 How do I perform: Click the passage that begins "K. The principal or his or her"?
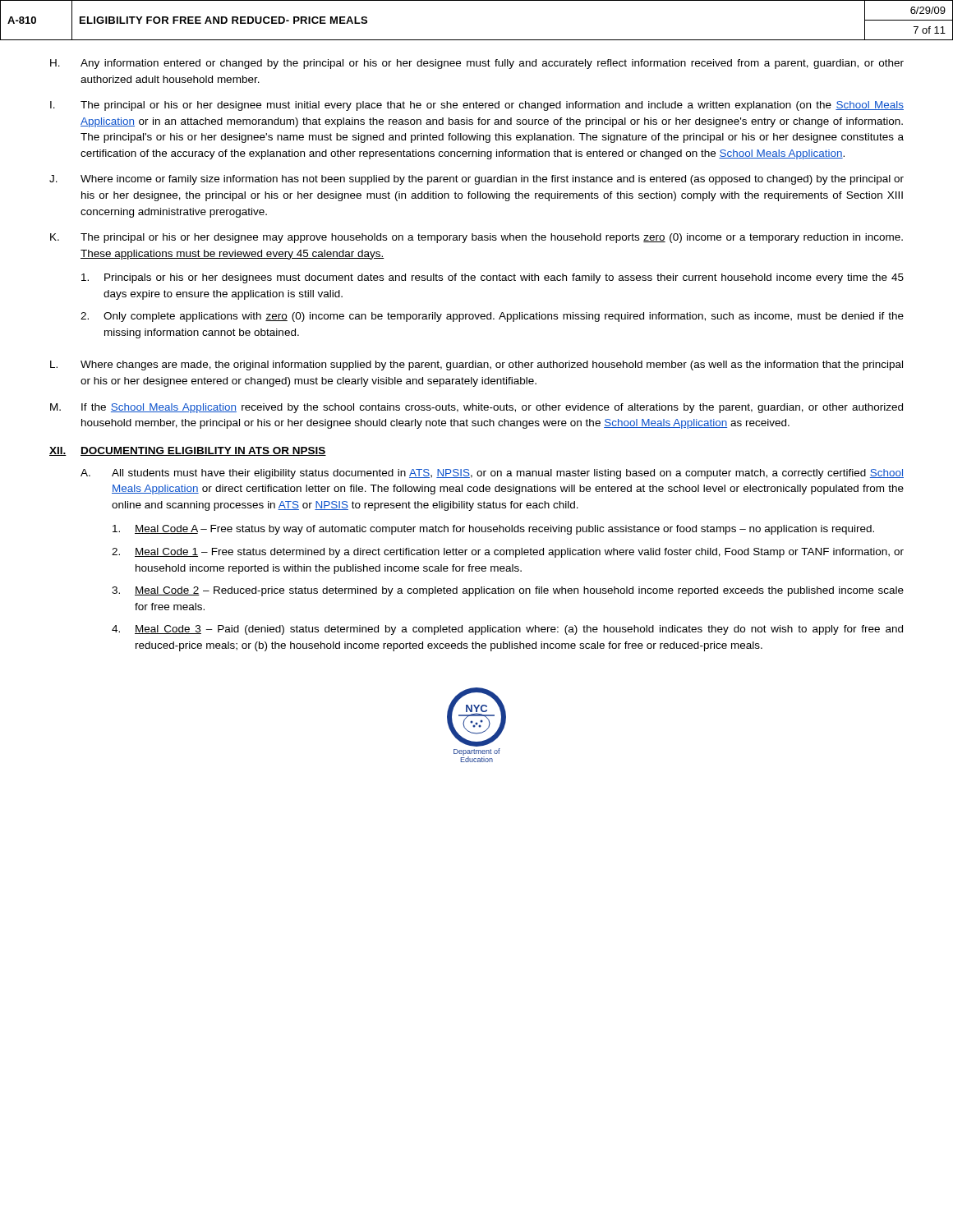pyautogui.click(x=476, y=288)
